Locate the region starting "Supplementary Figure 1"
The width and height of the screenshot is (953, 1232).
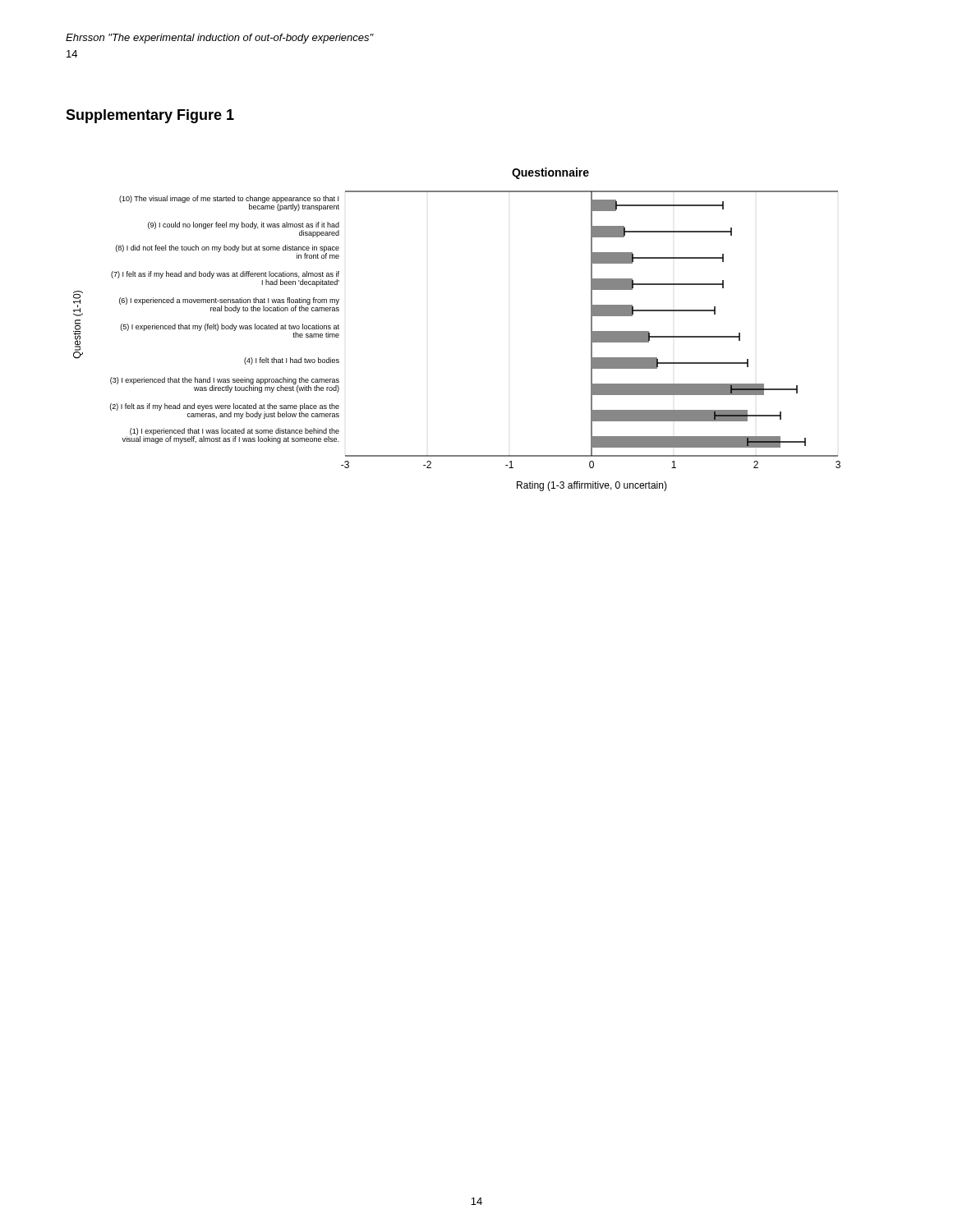coord(150,115)
